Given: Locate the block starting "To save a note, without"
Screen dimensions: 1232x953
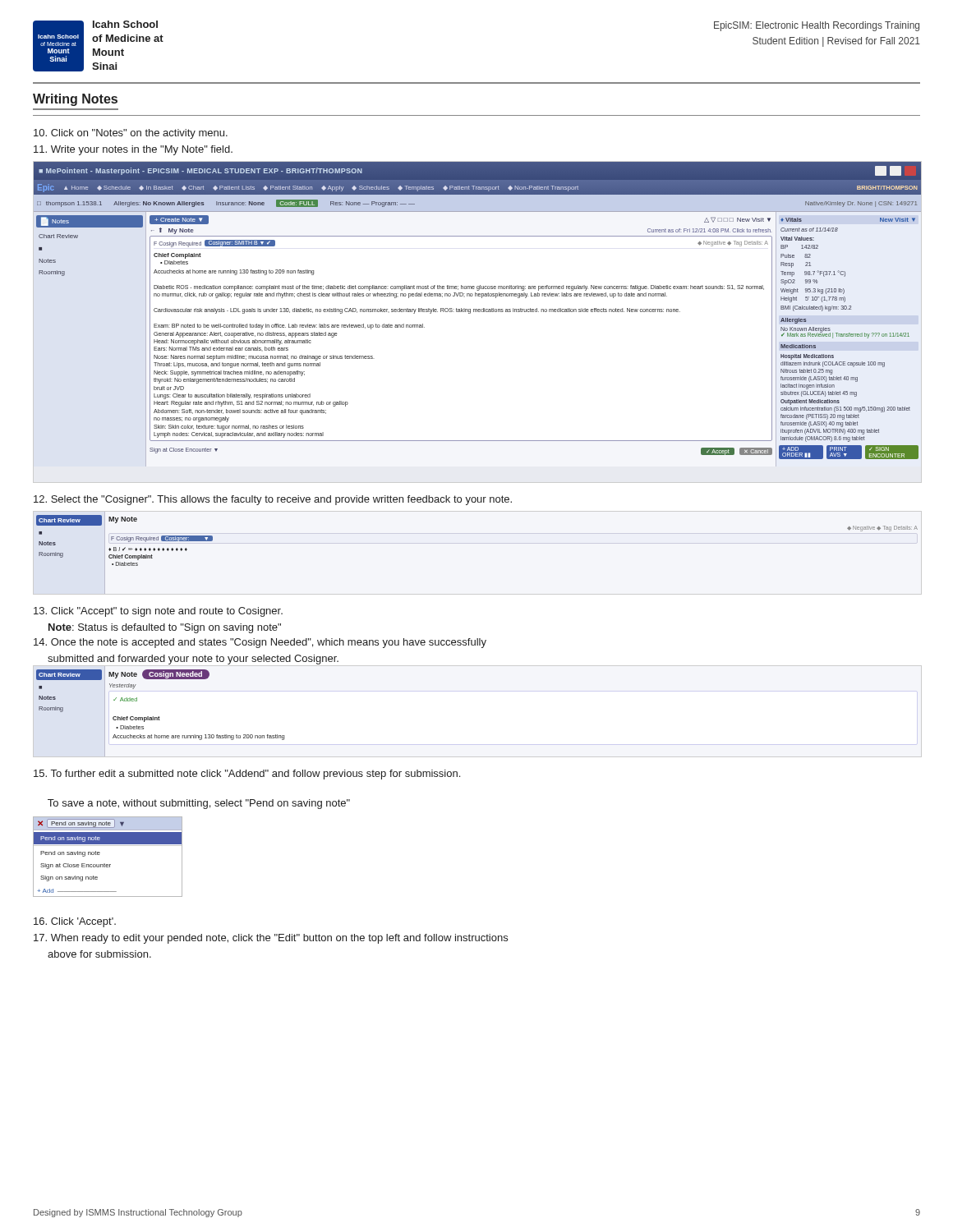Looking at the screenshot, I should click(x=192, y=803).
